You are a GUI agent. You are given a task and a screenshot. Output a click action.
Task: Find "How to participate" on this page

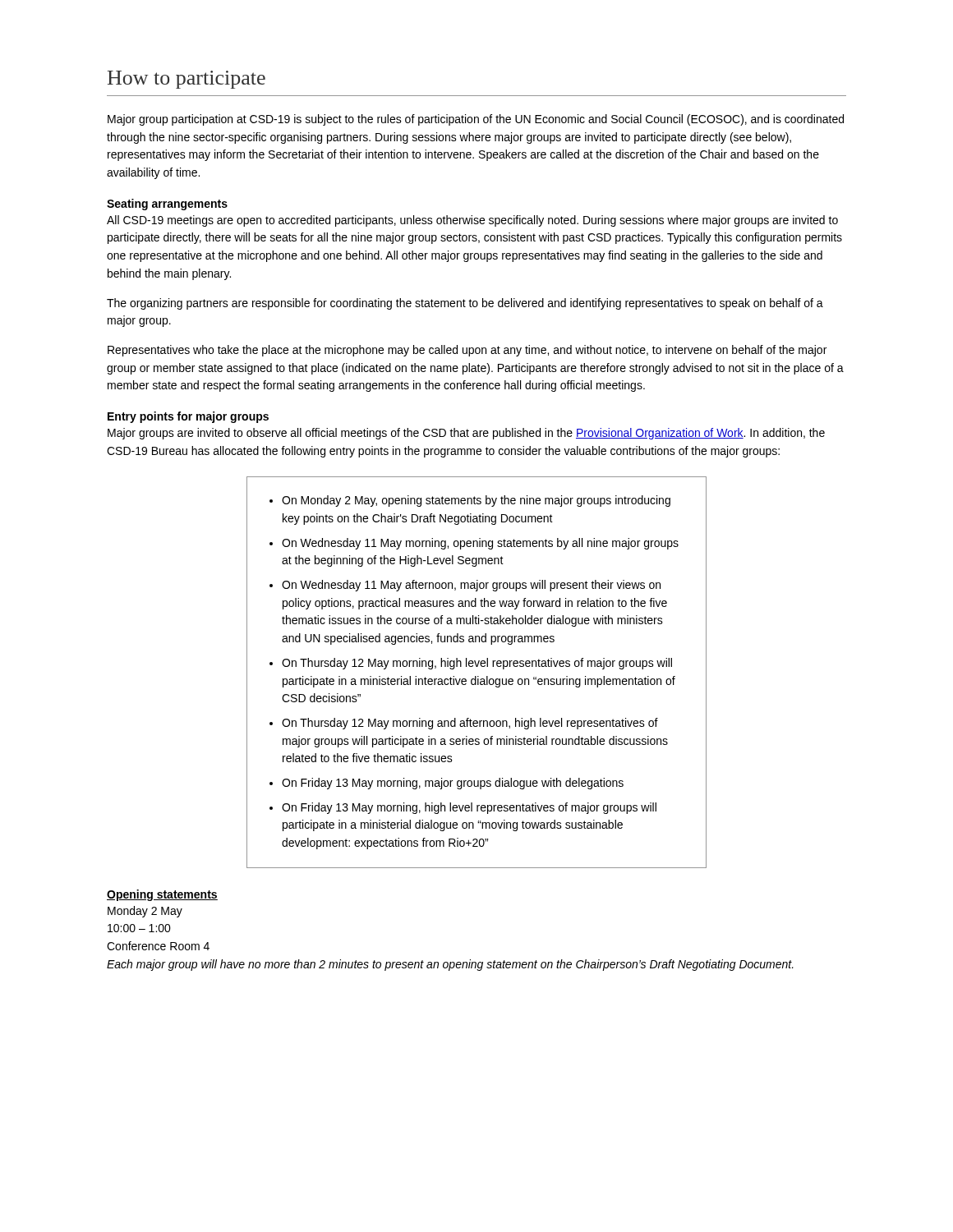click(186, 78)
